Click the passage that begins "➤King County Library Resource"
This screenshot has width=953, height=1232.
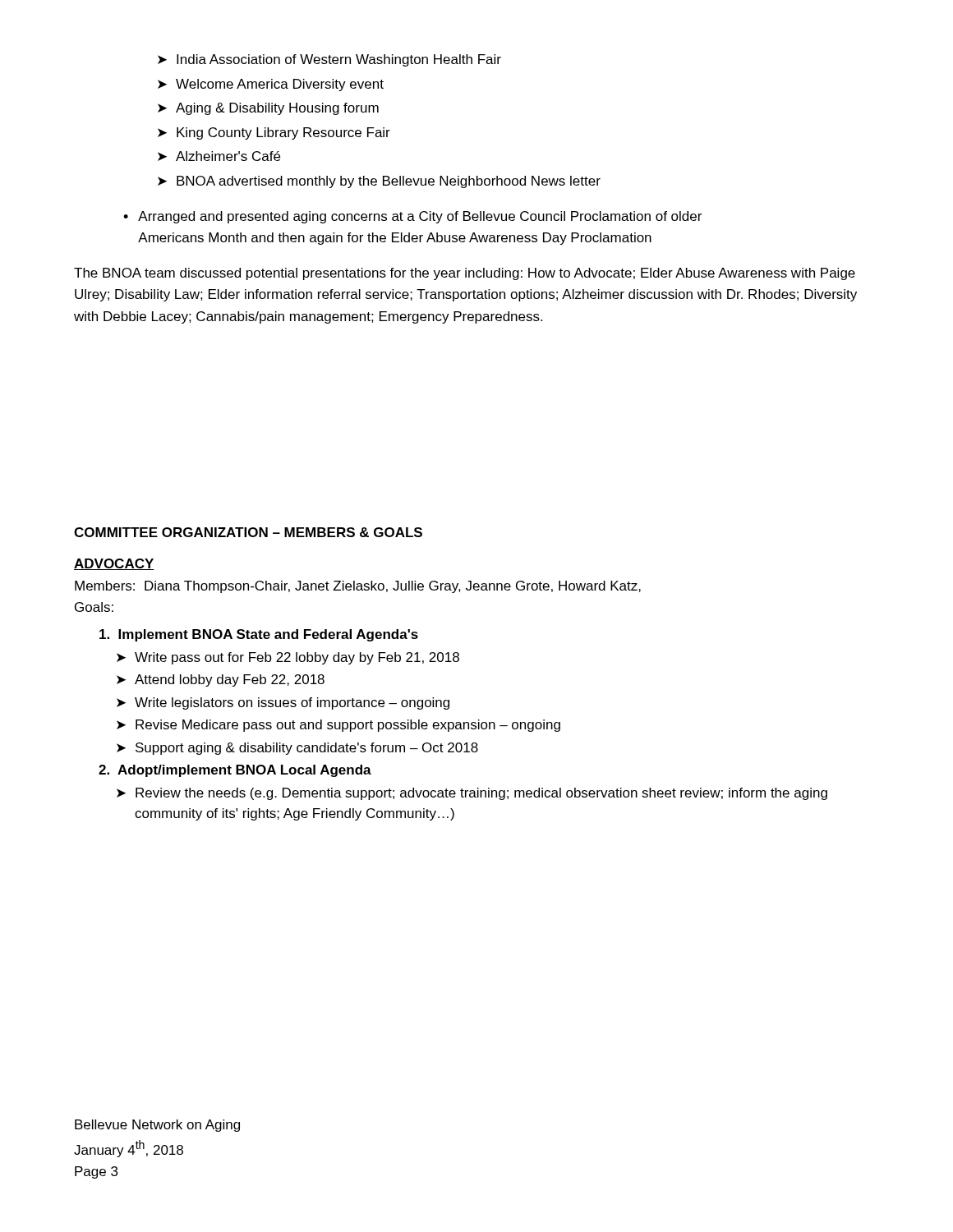[x=274, y=133]
